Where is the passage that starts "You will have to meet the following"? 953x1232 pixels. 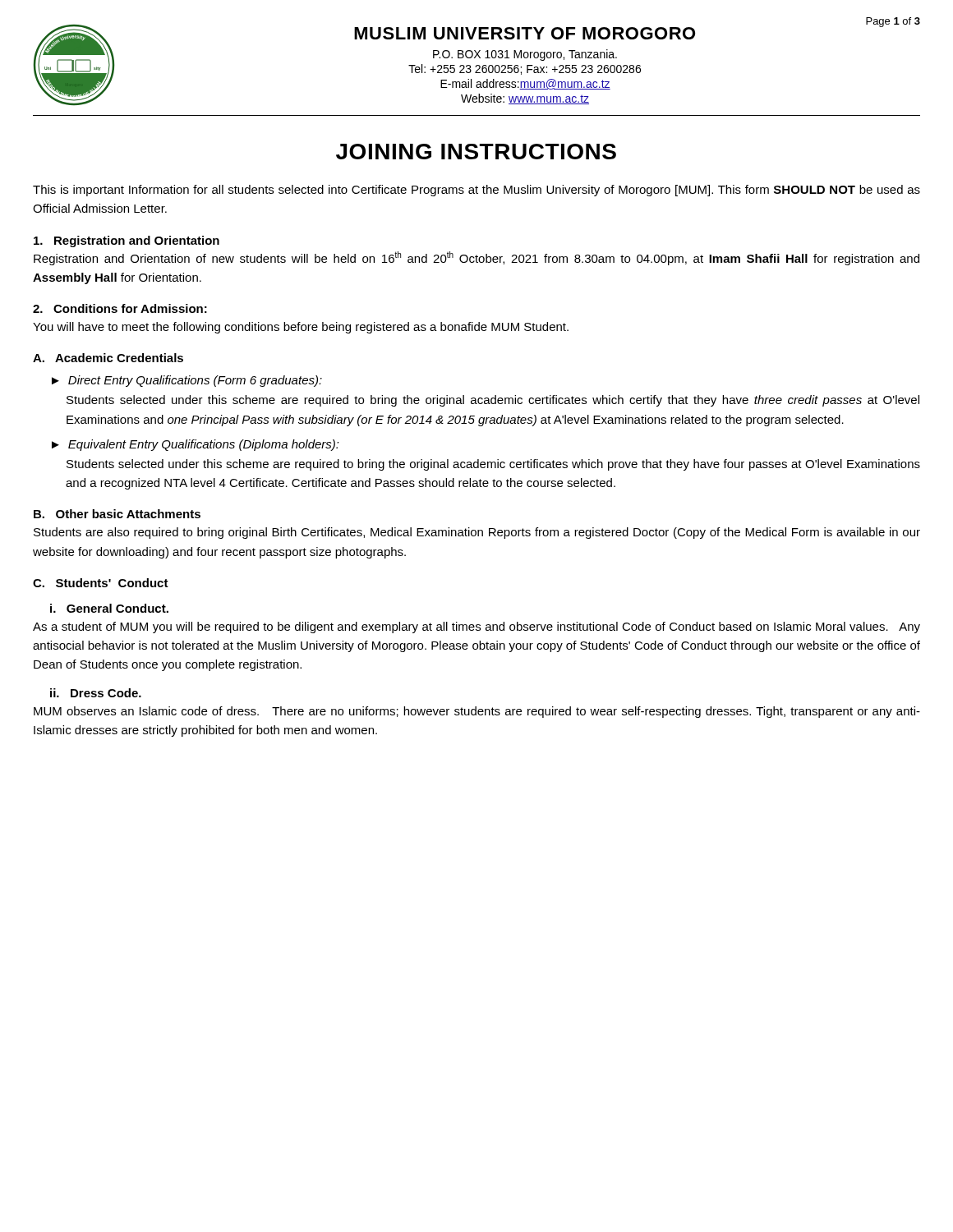(x=301, y=326)
